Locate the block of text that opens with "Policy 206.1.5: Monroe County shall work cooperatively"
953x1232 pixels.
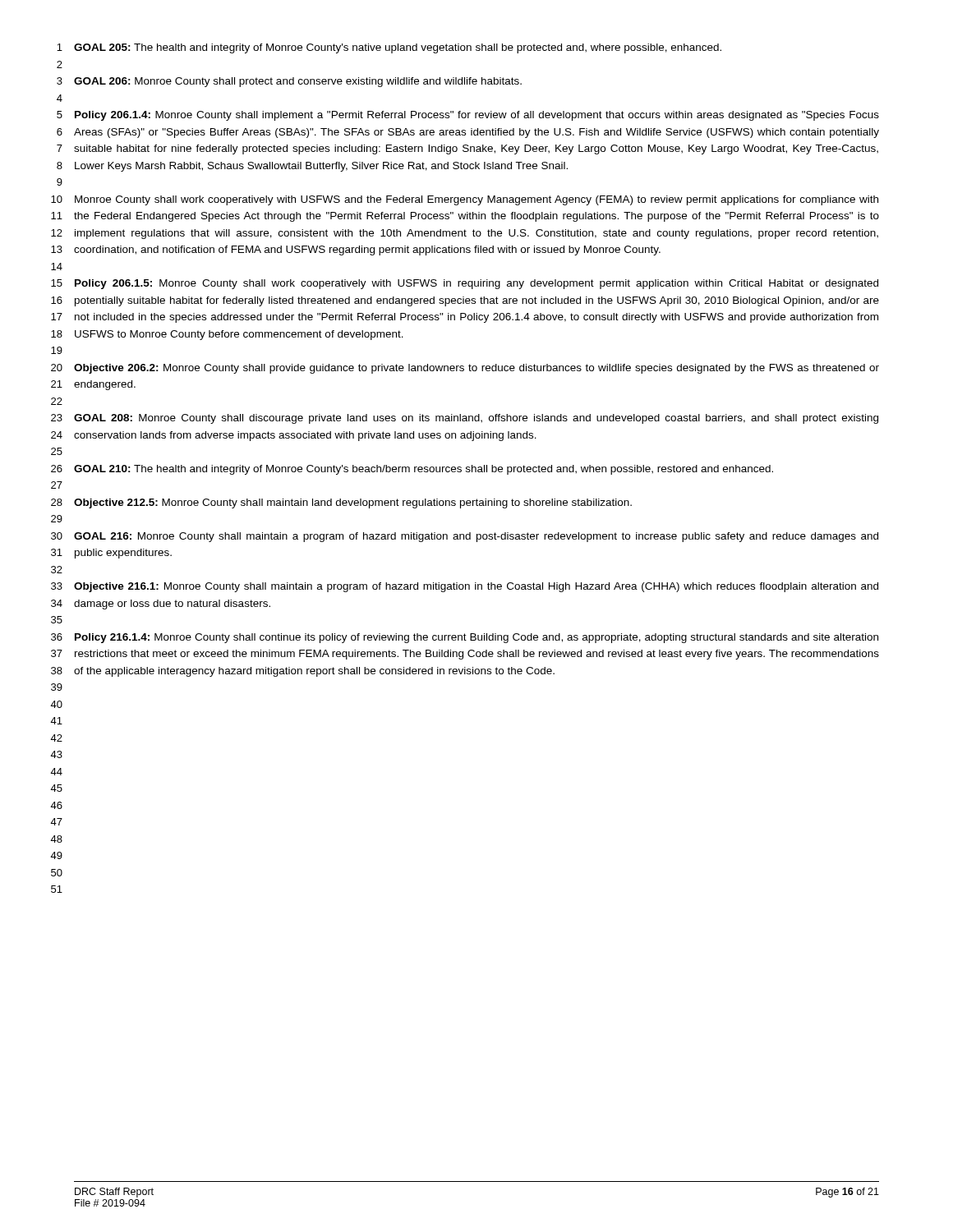pyautogui.click(x=476, y=308)
